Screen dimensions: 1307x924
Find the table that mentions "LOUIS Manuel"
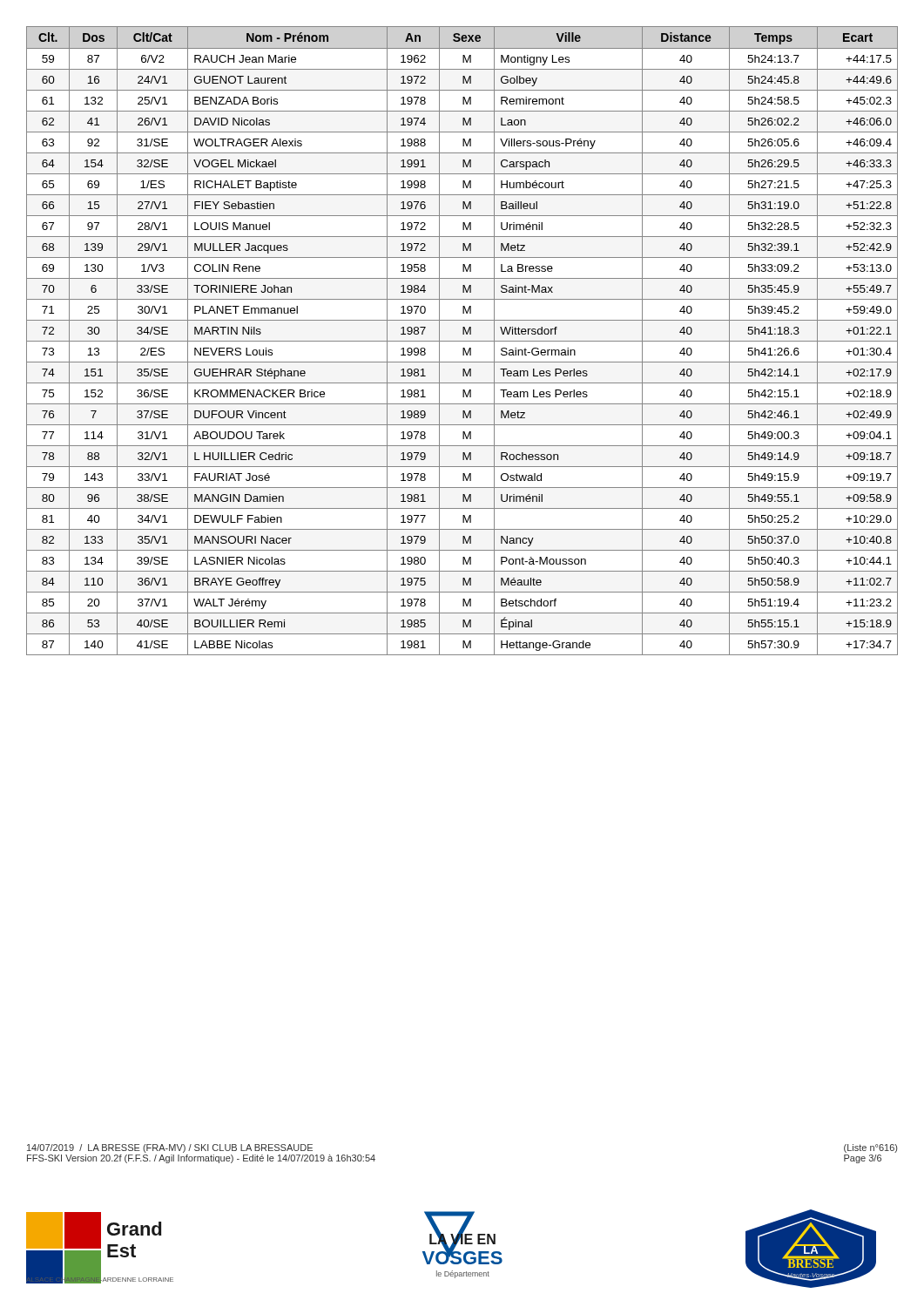click(462, 341)
